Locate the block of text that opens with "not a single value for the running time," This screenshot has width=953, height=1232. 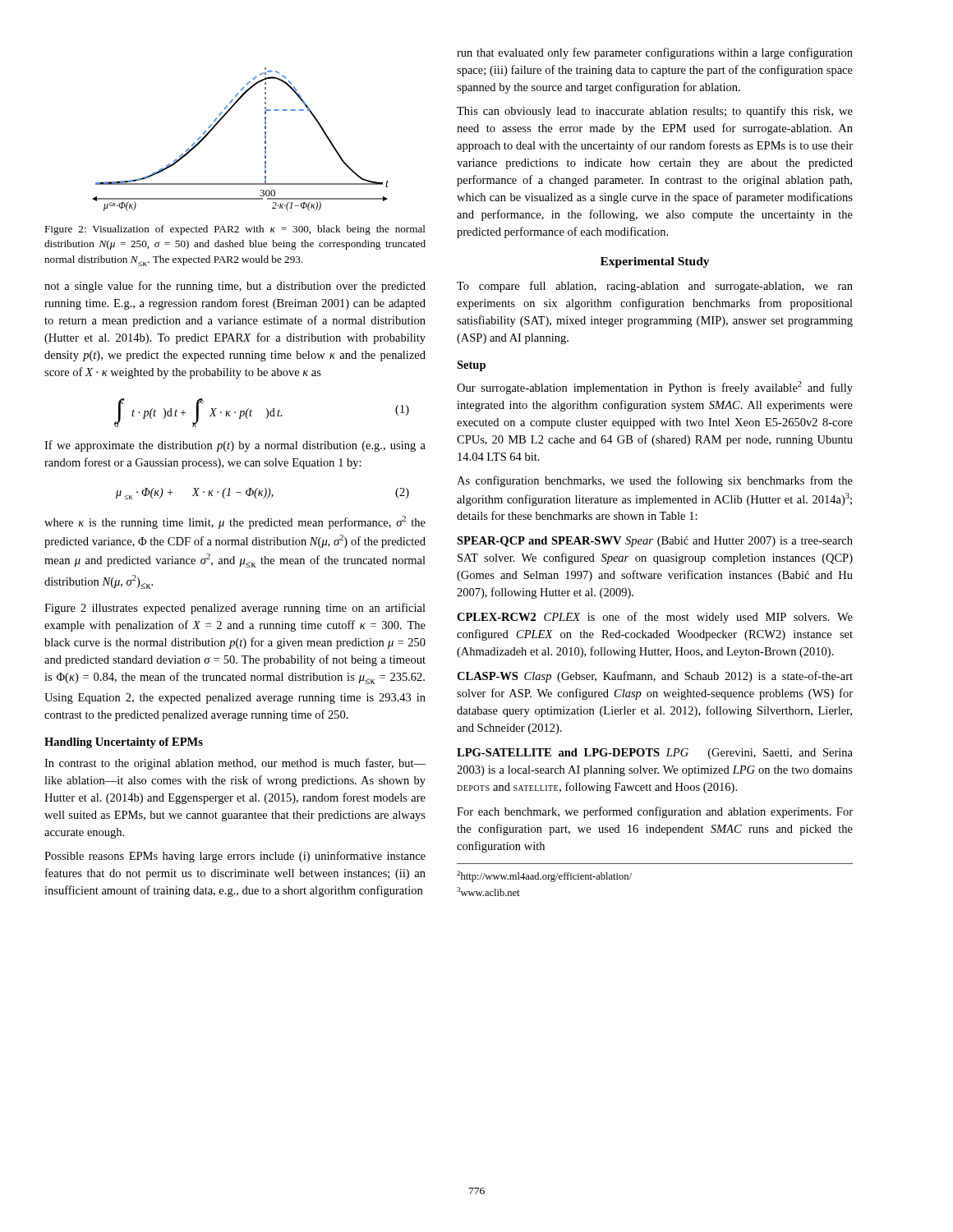coord(235,329)
